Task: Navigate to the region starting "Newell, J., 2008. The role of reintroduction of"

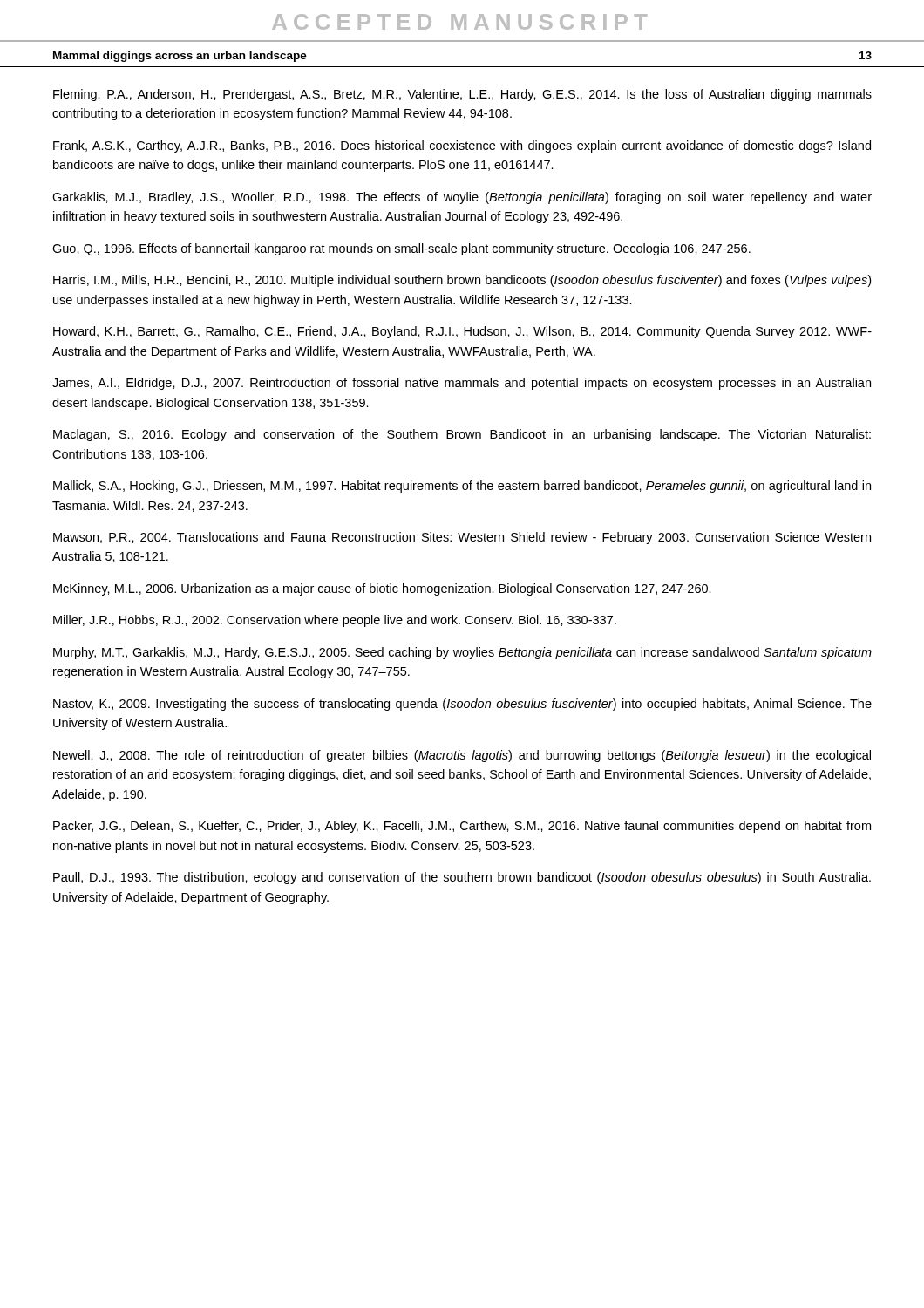Action: pos(462,774)
